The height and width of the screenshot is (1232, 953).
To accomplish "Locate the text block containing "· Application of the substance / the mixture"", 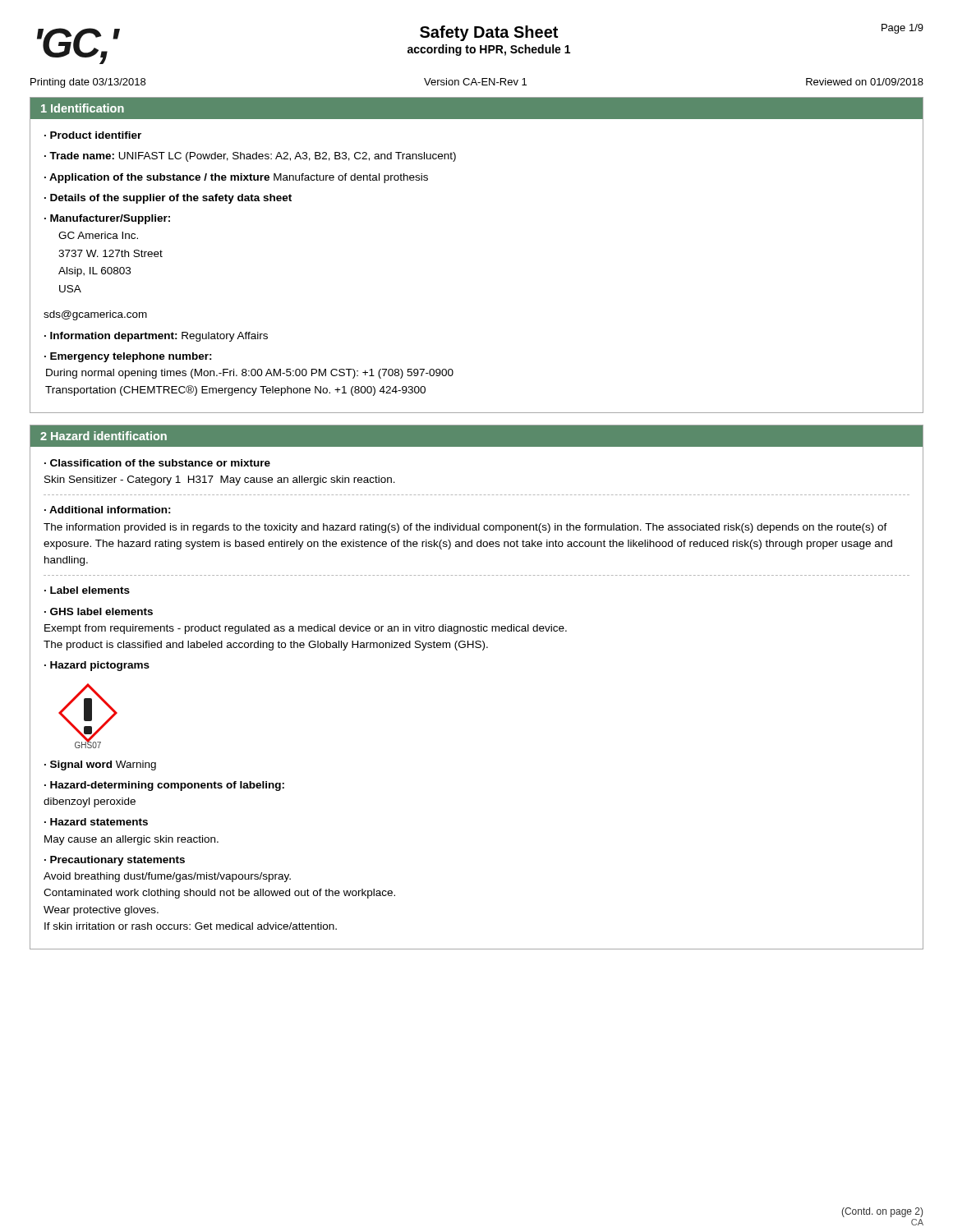I will click(236, 177).
